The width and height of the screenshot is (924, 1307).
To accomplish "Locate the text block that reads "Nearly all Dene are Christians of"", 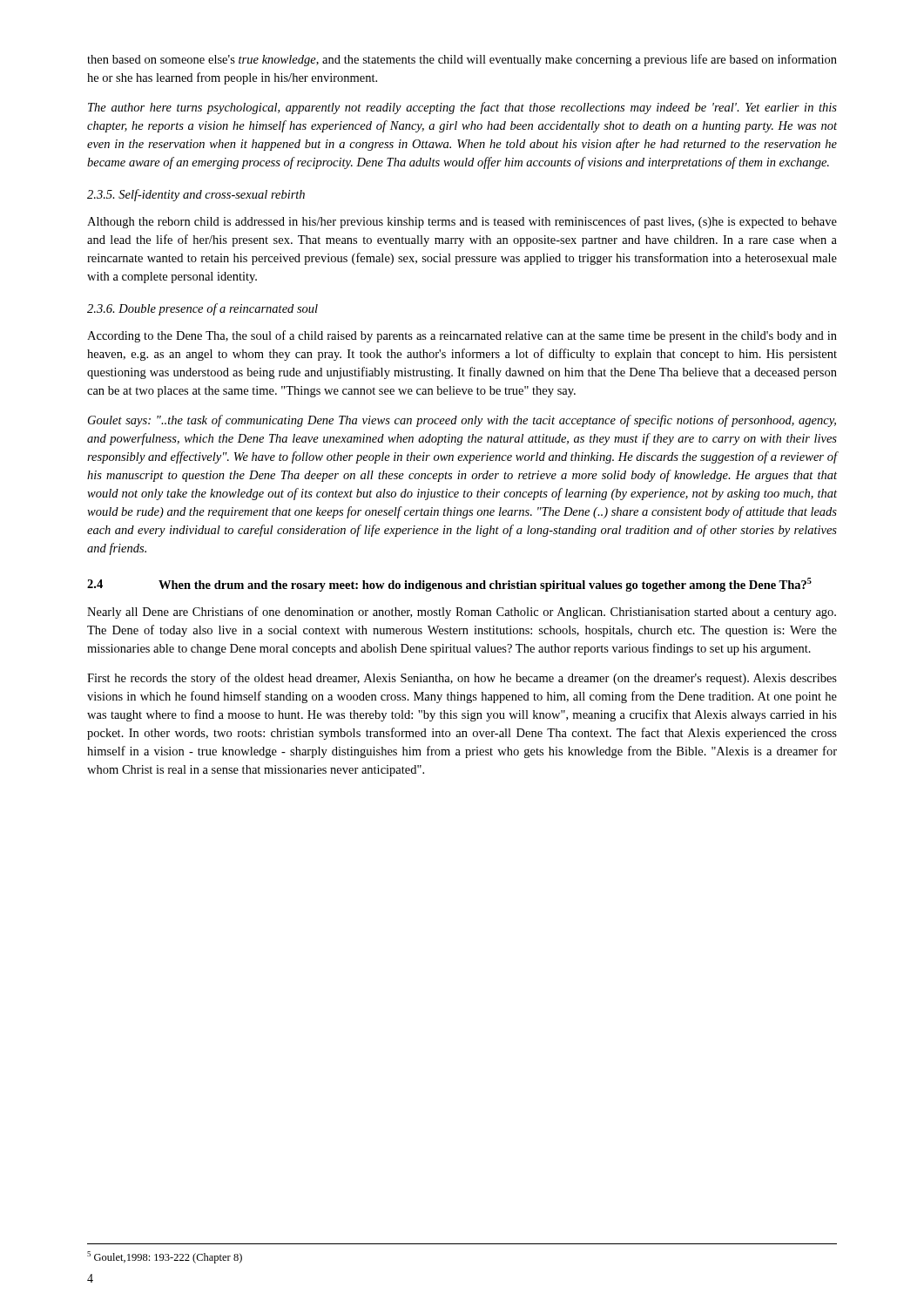I will tap(462, 631).
